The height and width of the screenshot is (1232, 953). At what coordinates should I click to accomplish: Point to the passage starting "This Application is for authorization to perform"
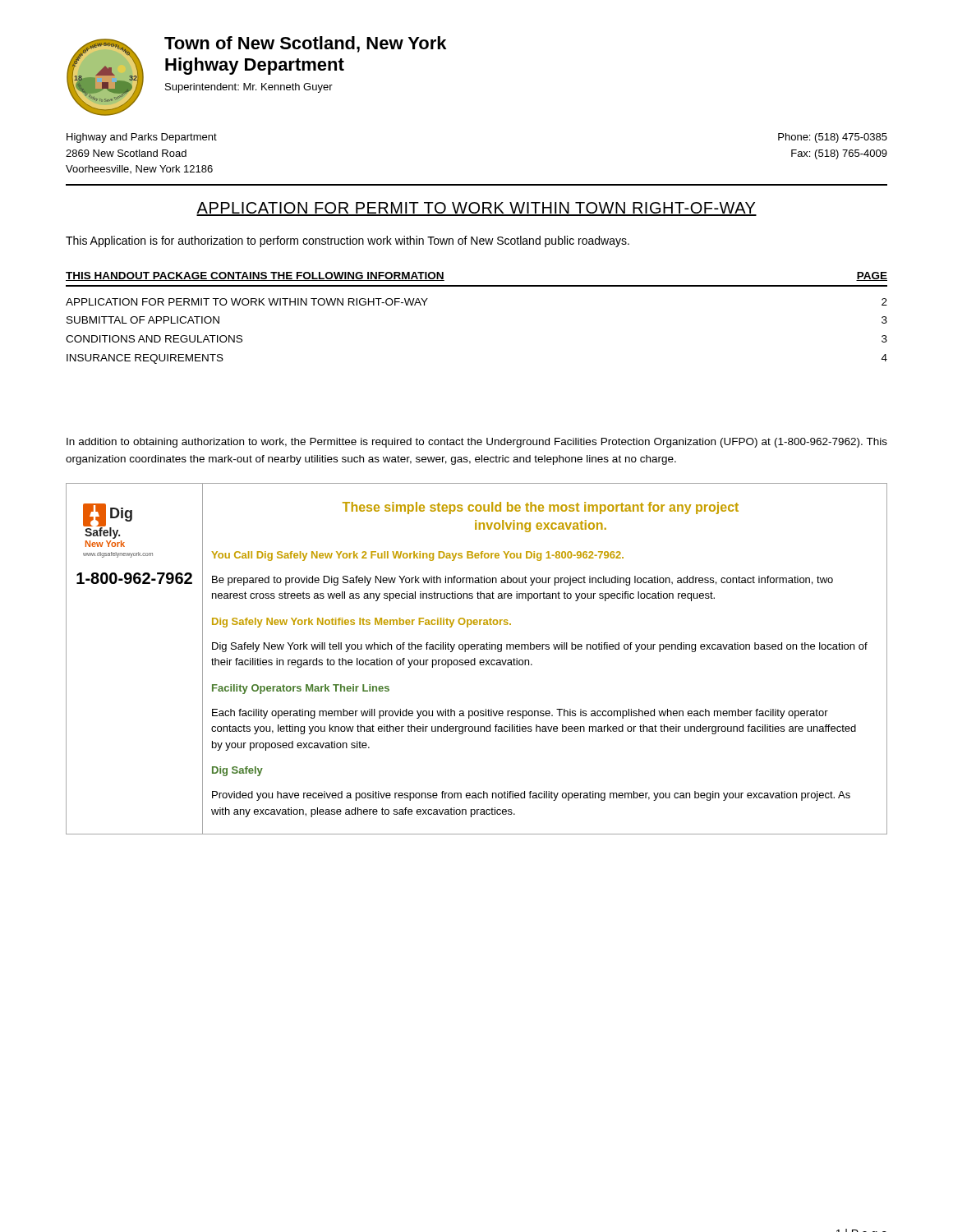tap(476, 241)
